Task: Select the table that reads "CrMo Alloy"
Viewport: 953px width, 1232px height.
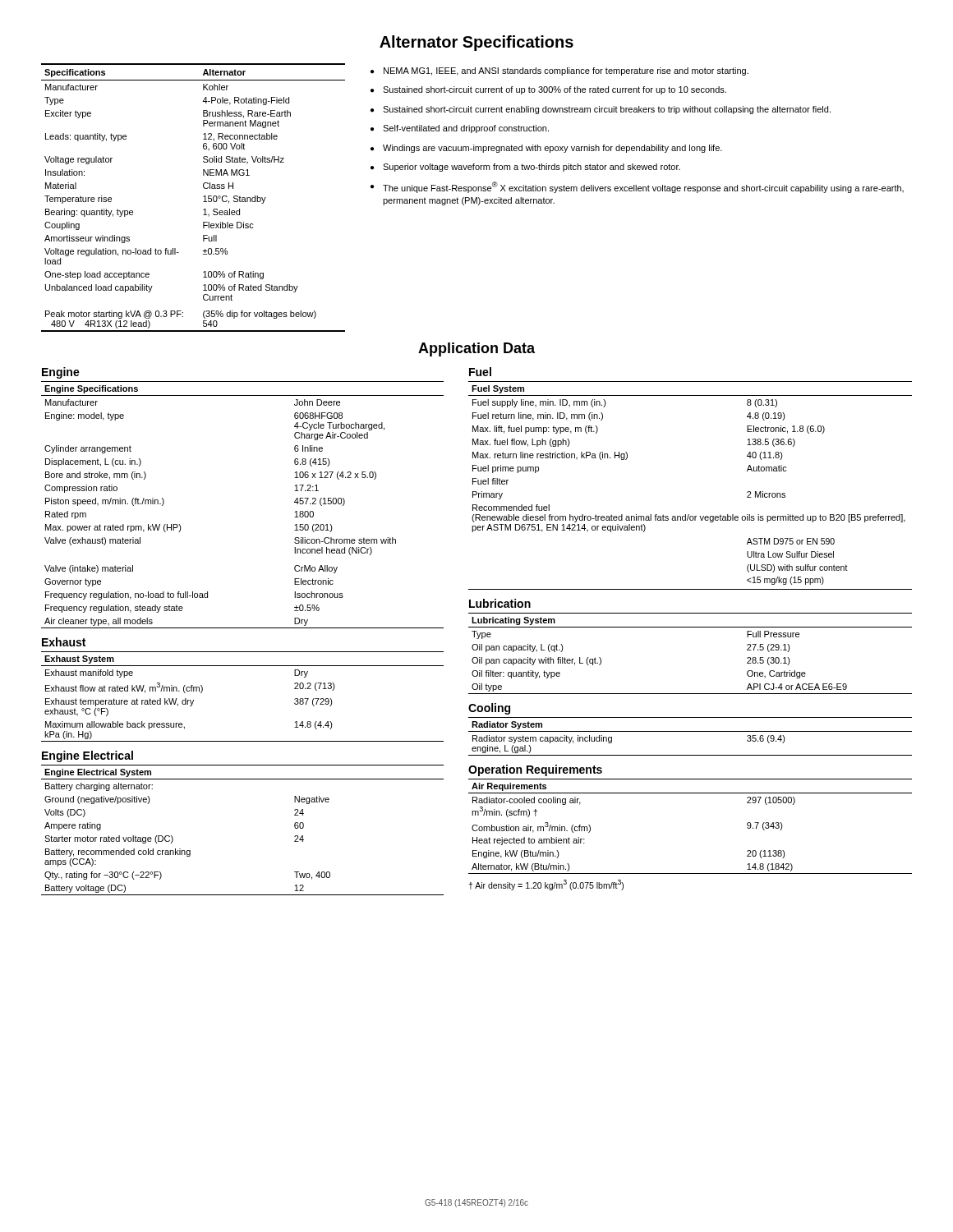Action: tap(242, 505)
